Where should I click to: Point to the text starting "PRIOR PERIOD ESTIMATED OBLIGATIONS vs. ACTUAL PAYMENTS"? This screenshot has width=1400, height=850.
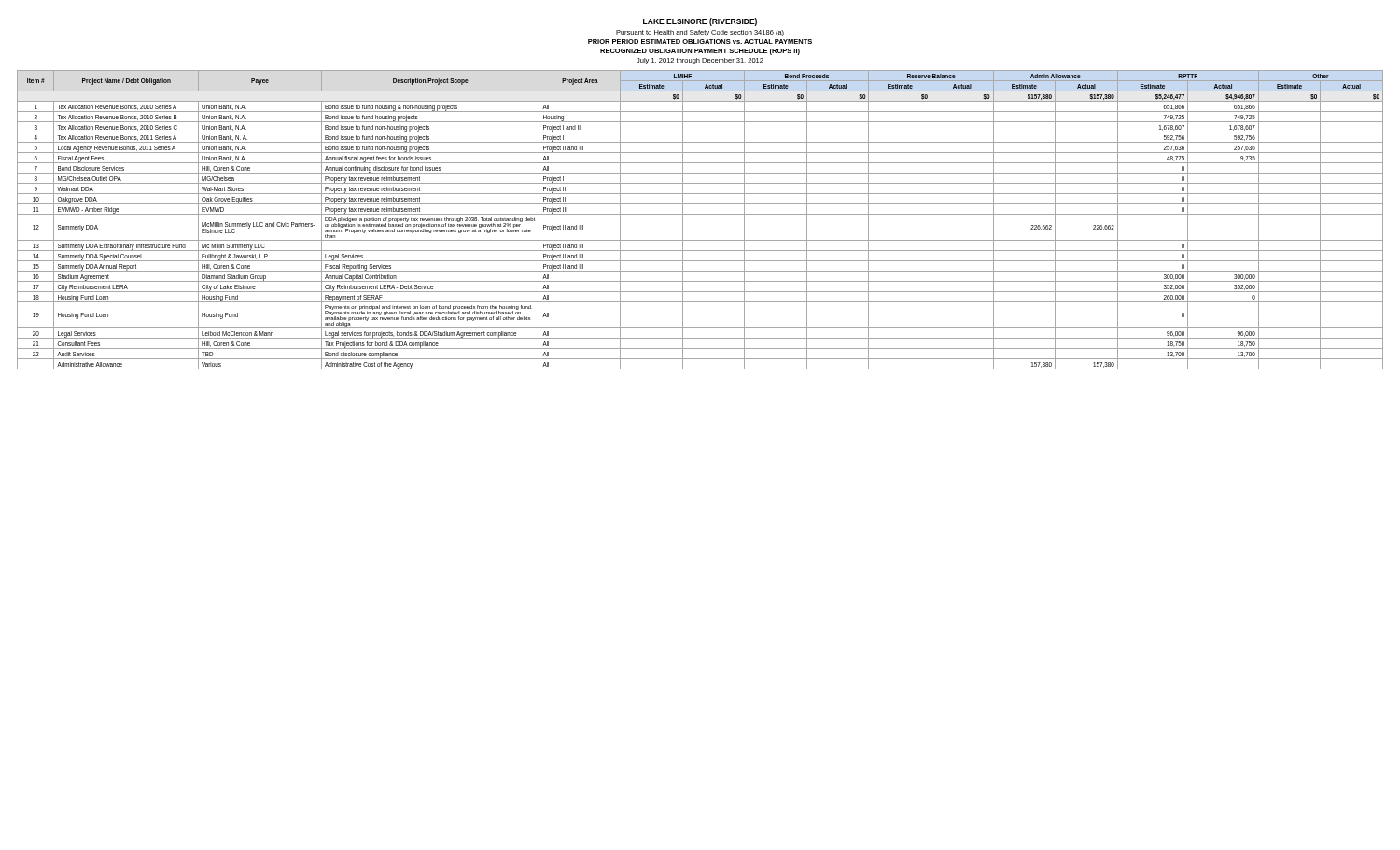tap(700, 42)
